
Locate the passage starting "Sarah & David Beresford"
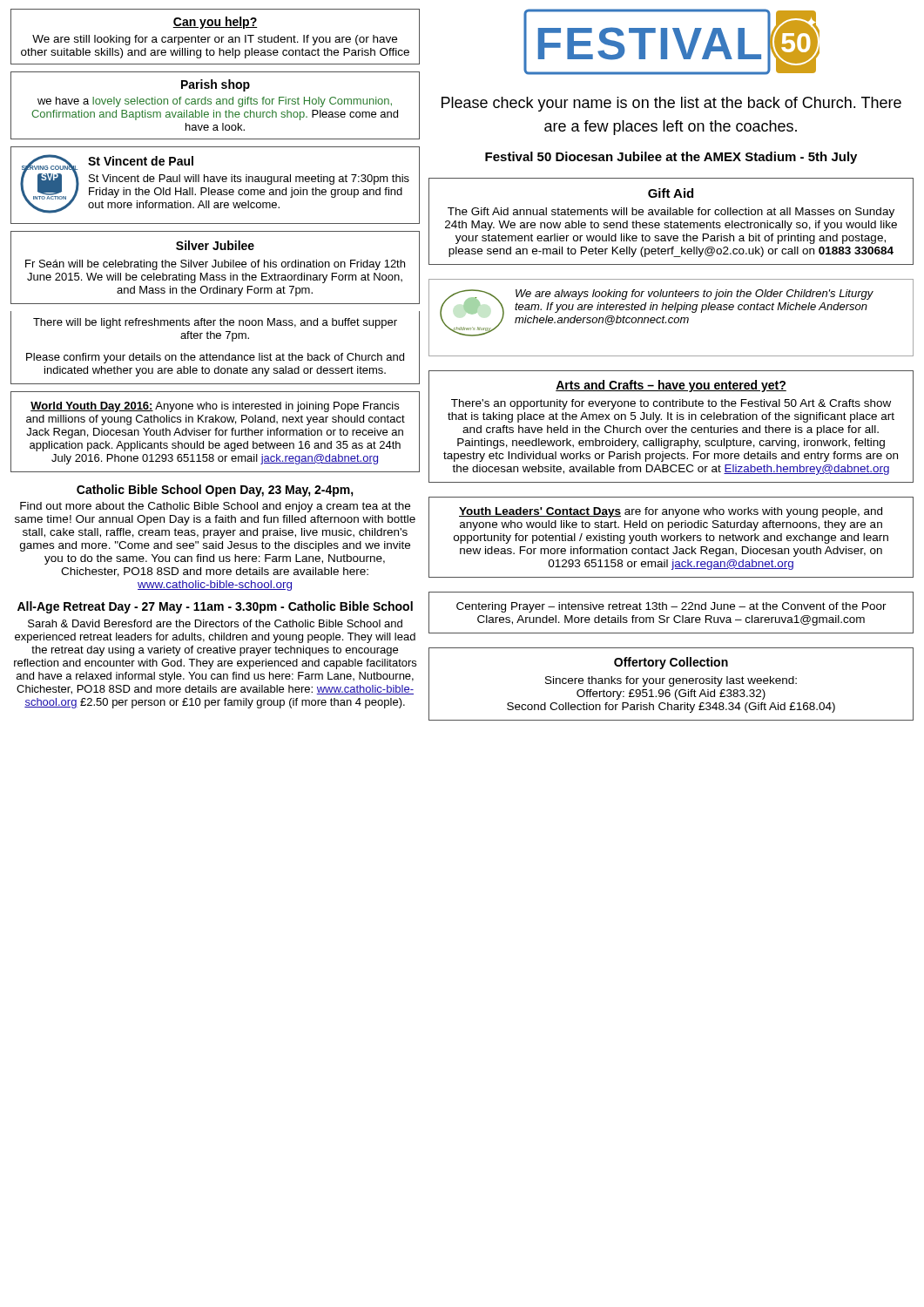click(215, 663)
